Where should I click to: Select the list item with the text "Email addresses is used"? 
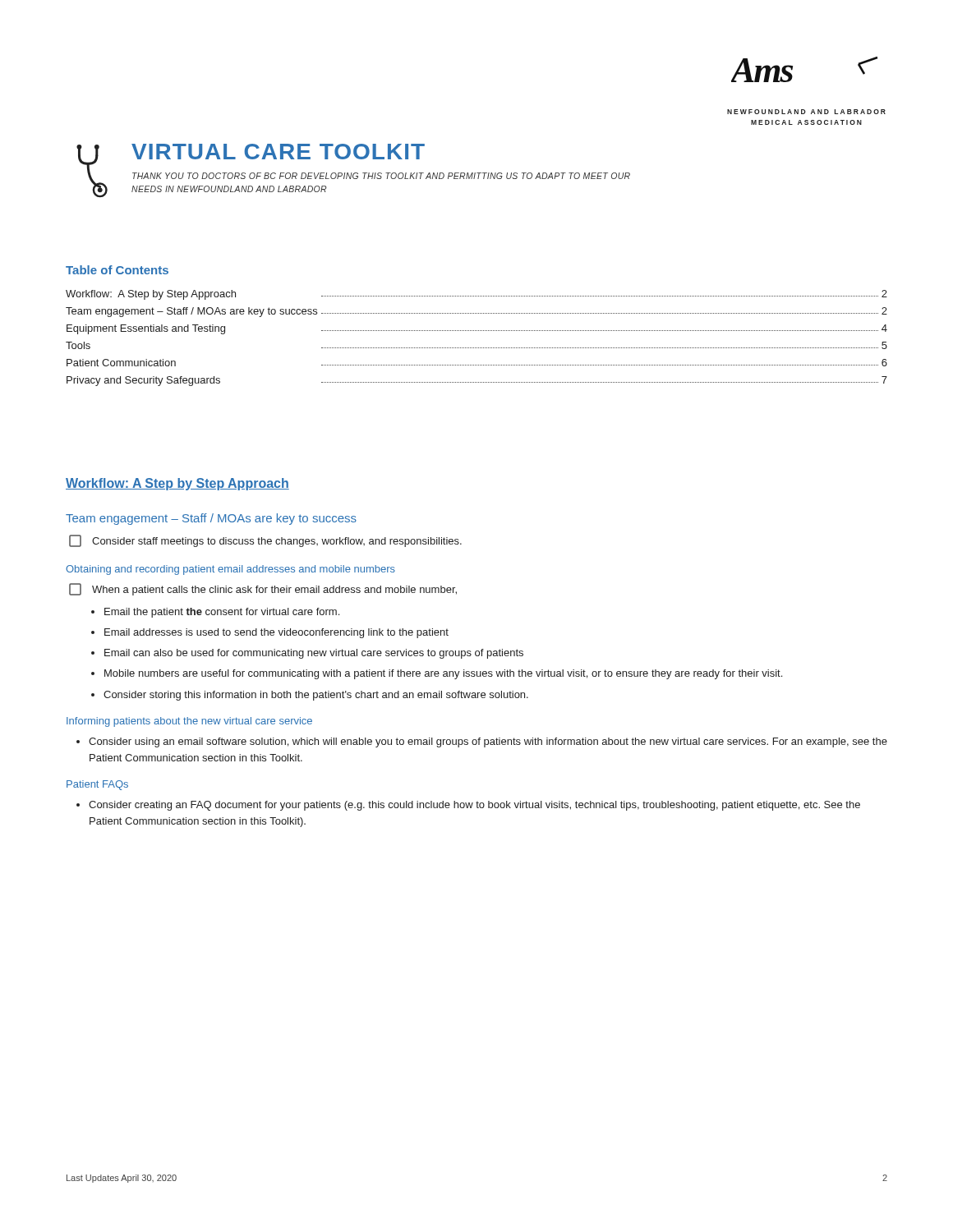276,632
